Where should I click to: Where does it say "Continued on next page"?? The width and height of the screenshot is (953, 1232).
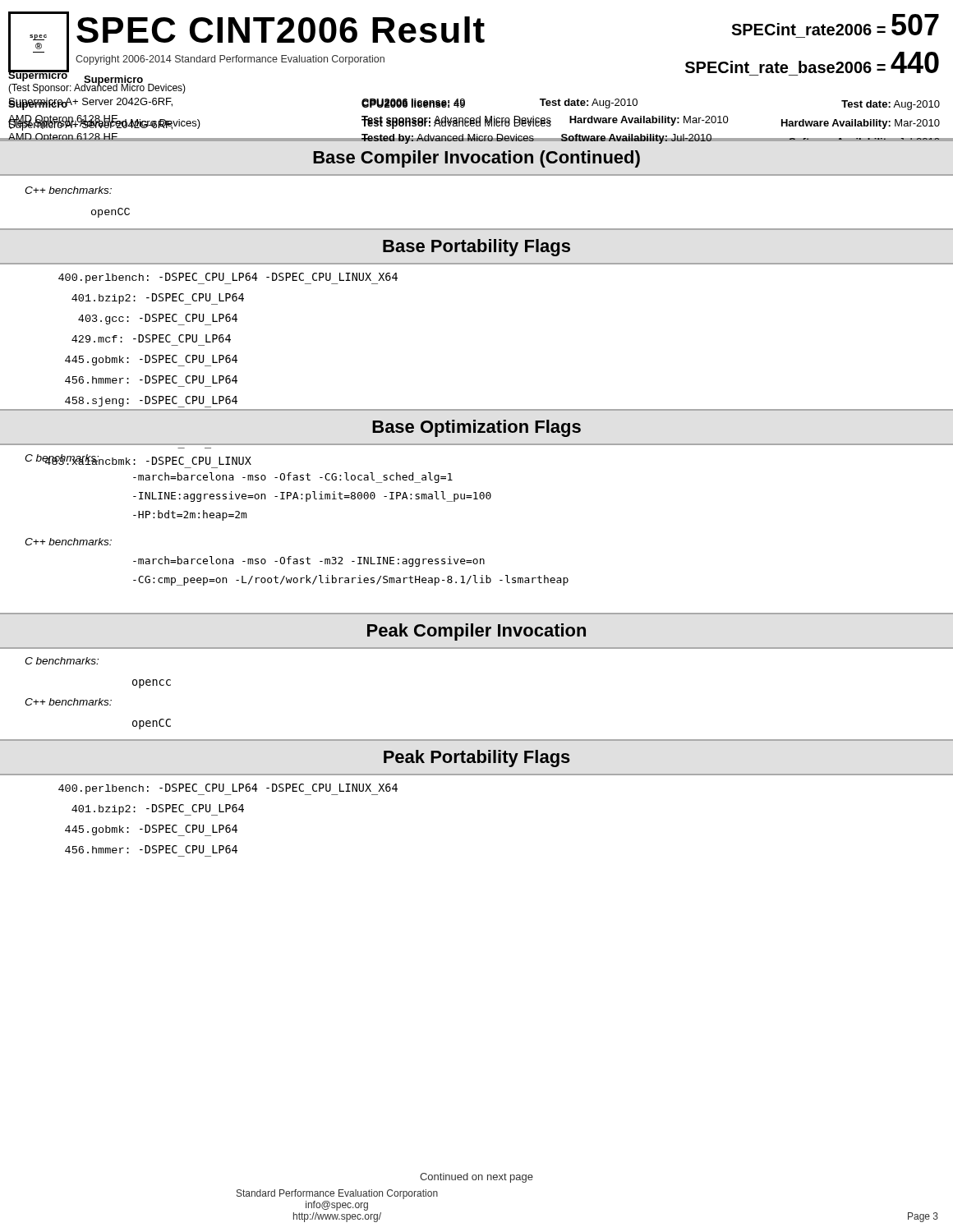(x=476, y=1177)
